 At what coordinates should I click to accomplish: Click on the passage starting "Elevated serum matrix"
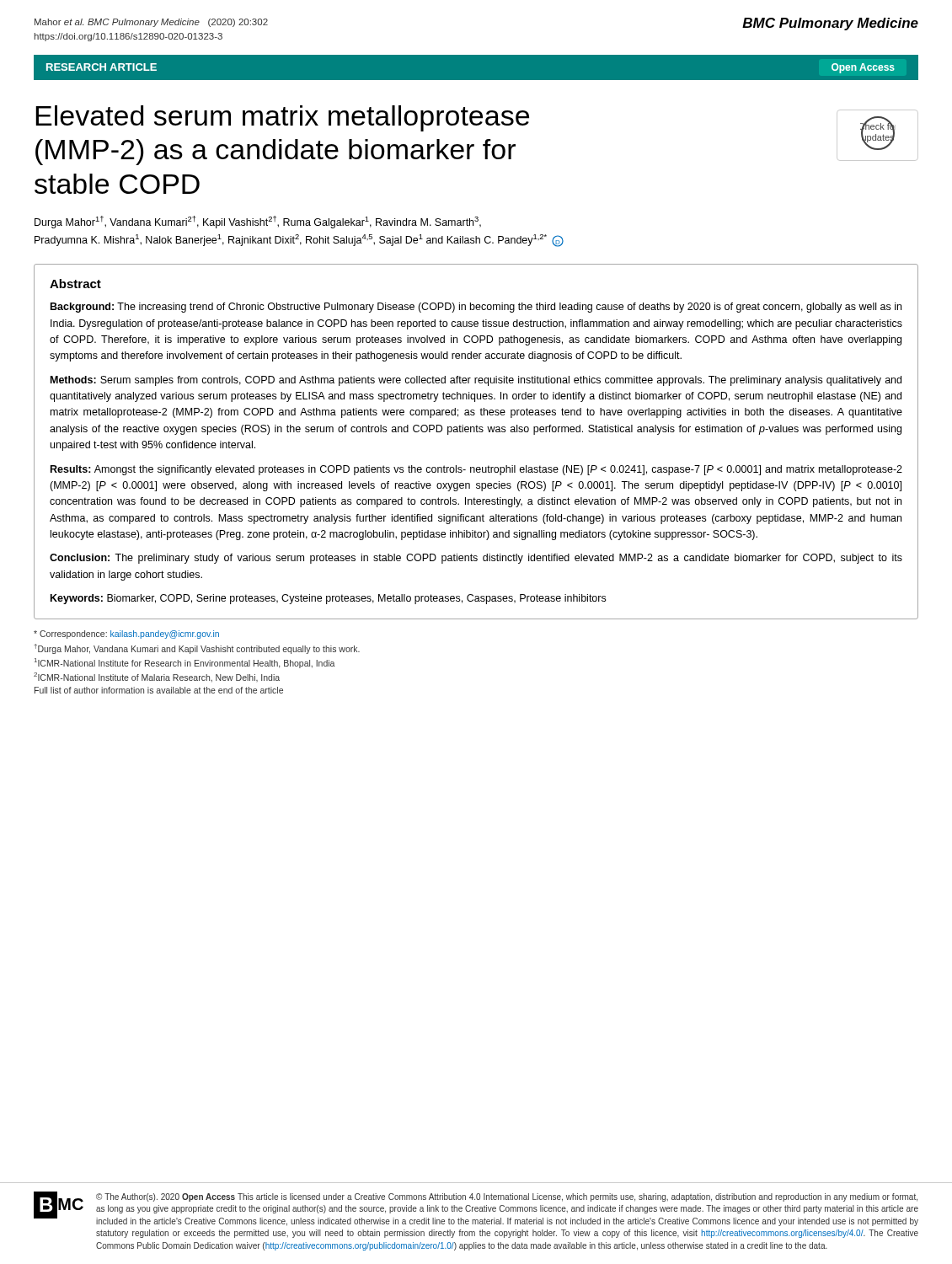[x=282, y=149]
